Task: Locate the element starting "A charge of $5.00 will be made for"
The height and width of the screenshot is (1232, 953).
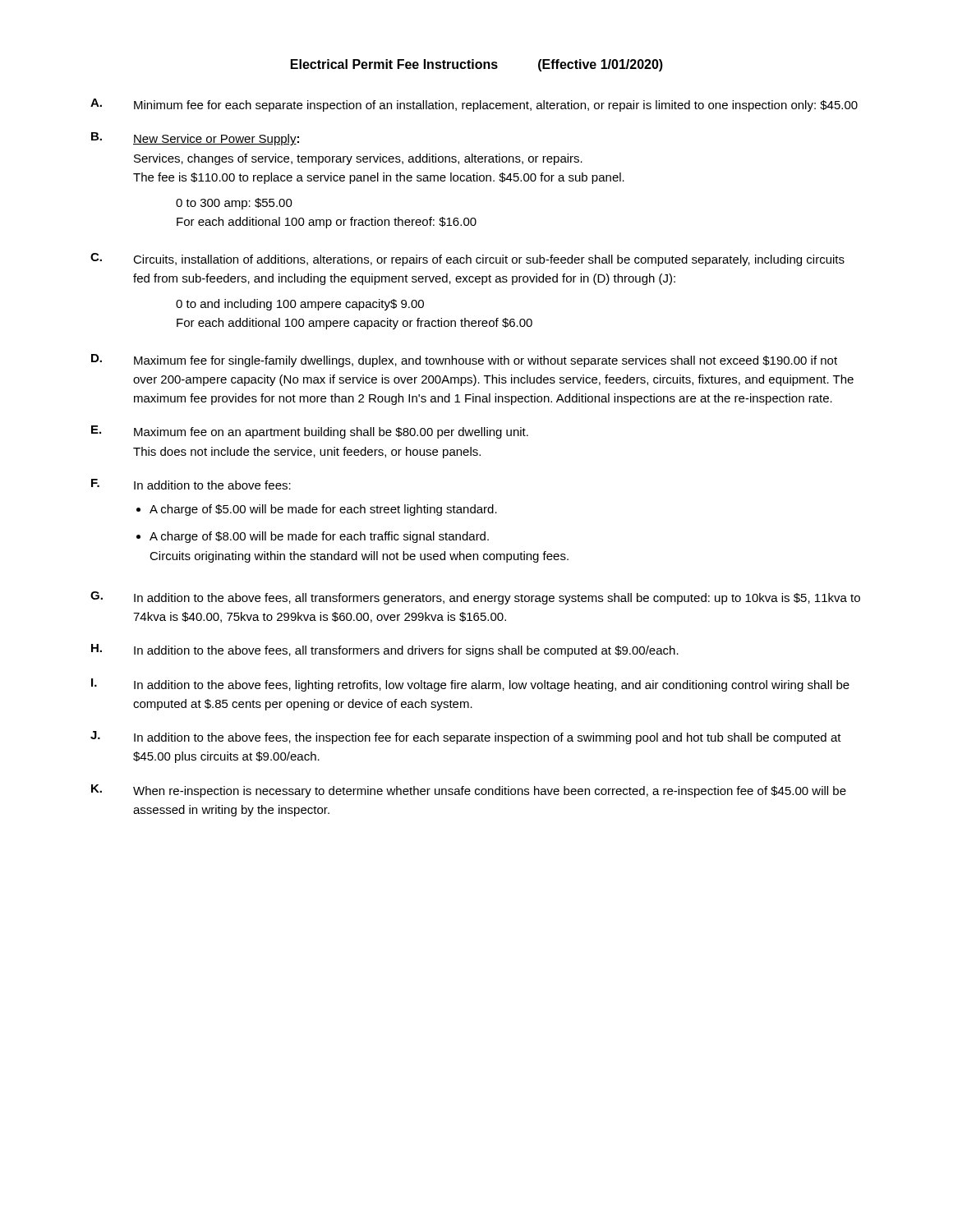Action: click(x=324, y=509)
